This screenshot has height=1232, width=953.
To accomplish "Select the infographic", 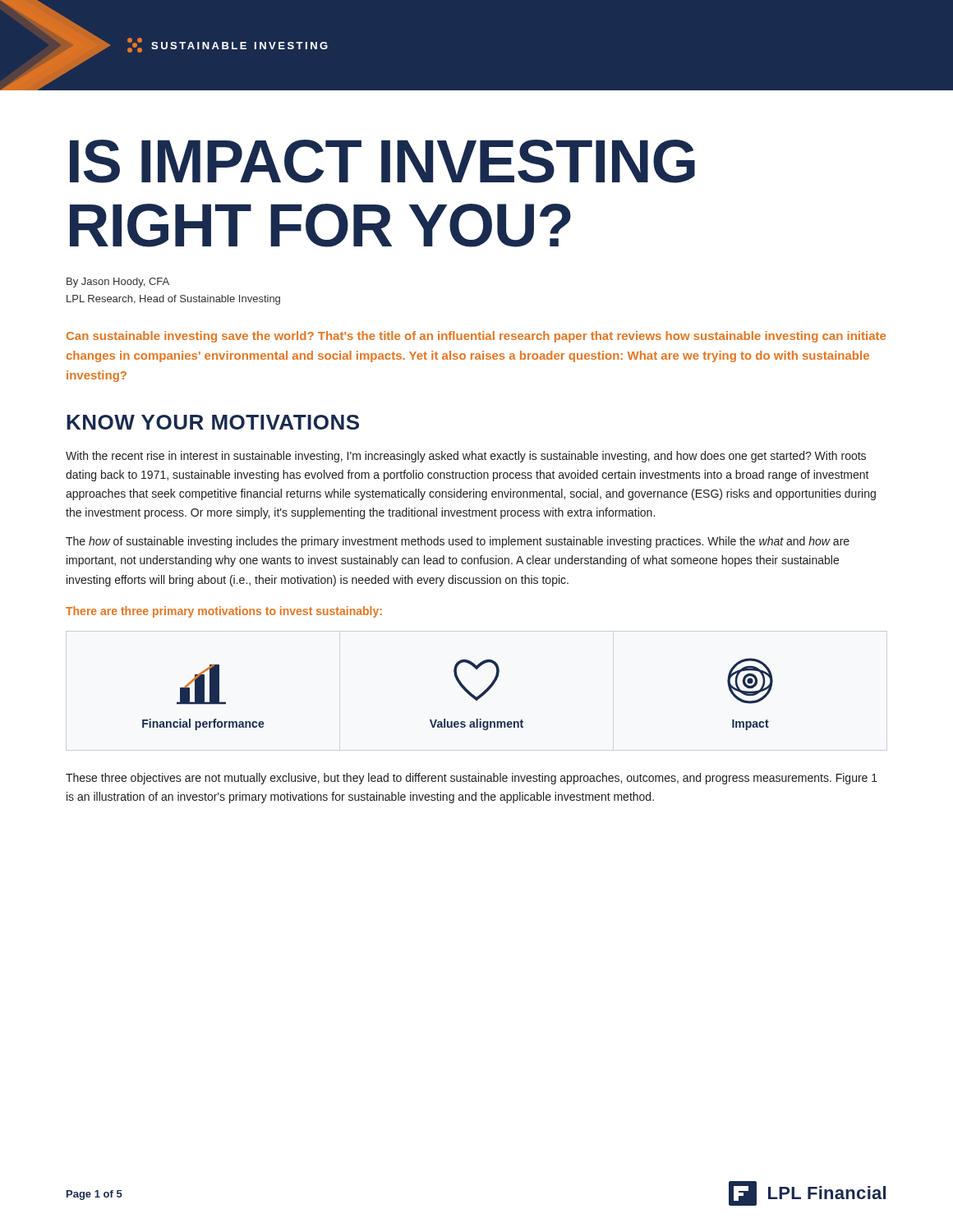I will tap(476, 690).
